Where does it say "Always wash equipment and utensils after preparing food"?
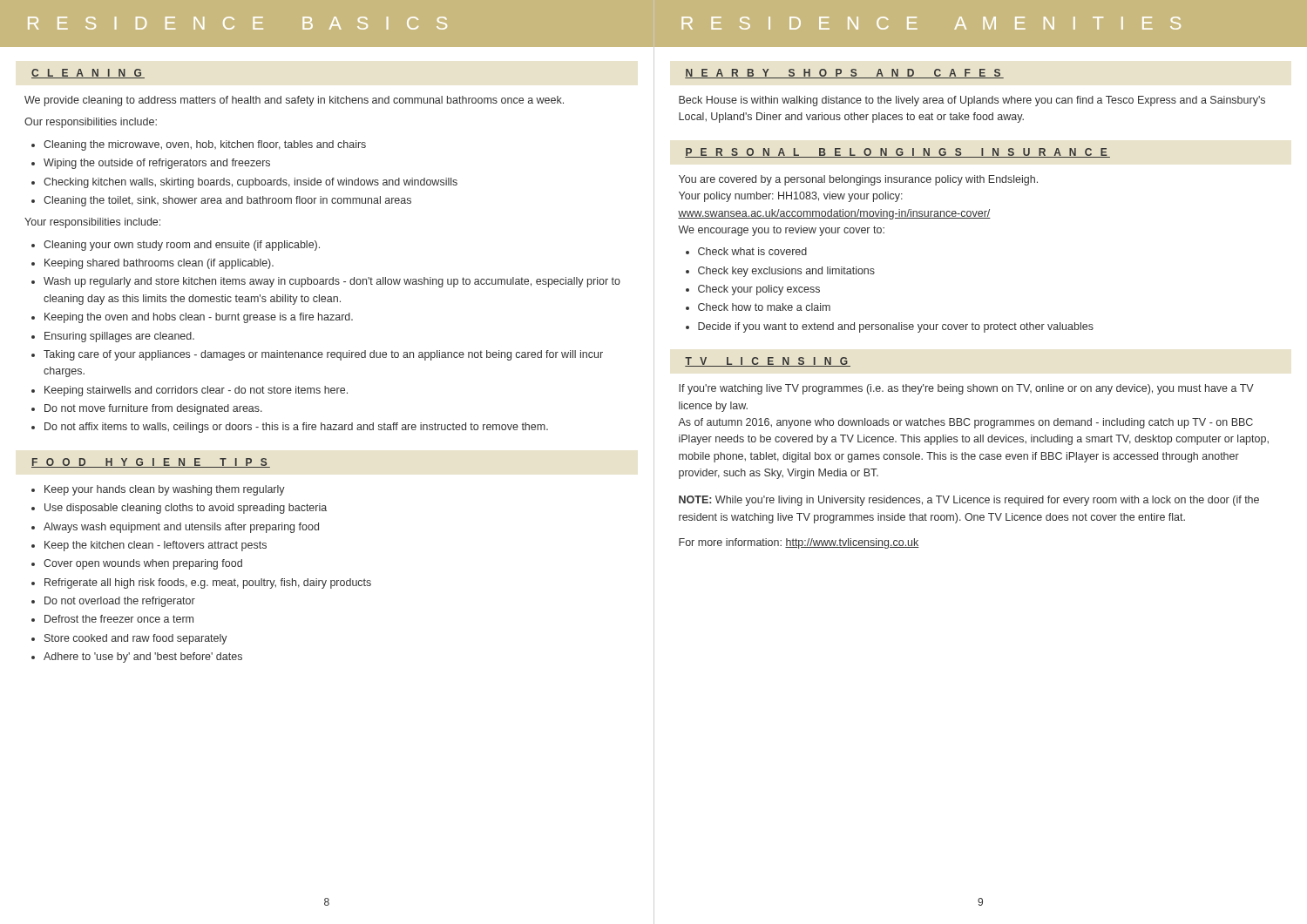Image resolution: width=1307 pixels, height=924 pixels. (182, 526)
